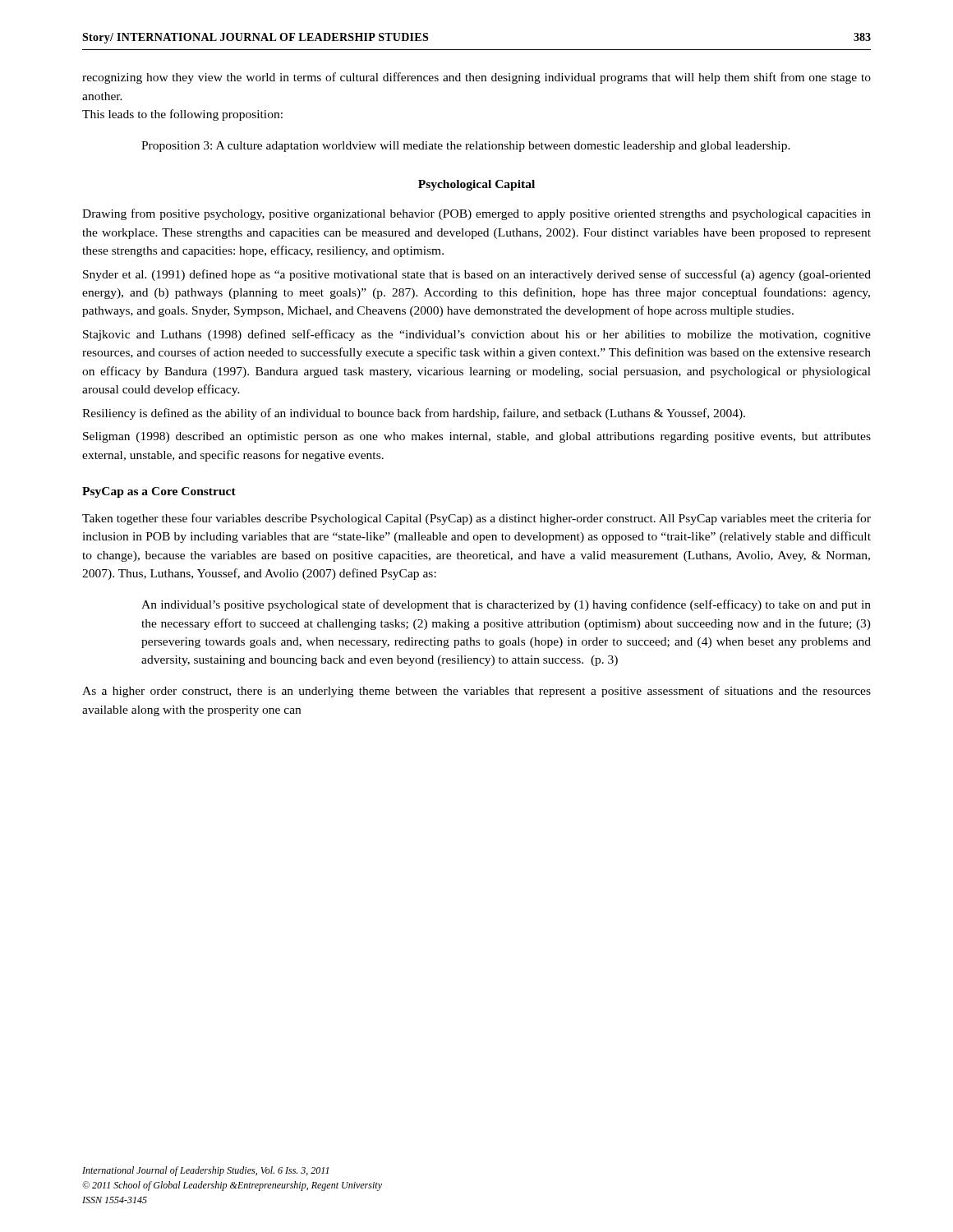
Task: Select the text block that says "Proposition 3: A culture adaptation"
Action: (x=506, y=146)
